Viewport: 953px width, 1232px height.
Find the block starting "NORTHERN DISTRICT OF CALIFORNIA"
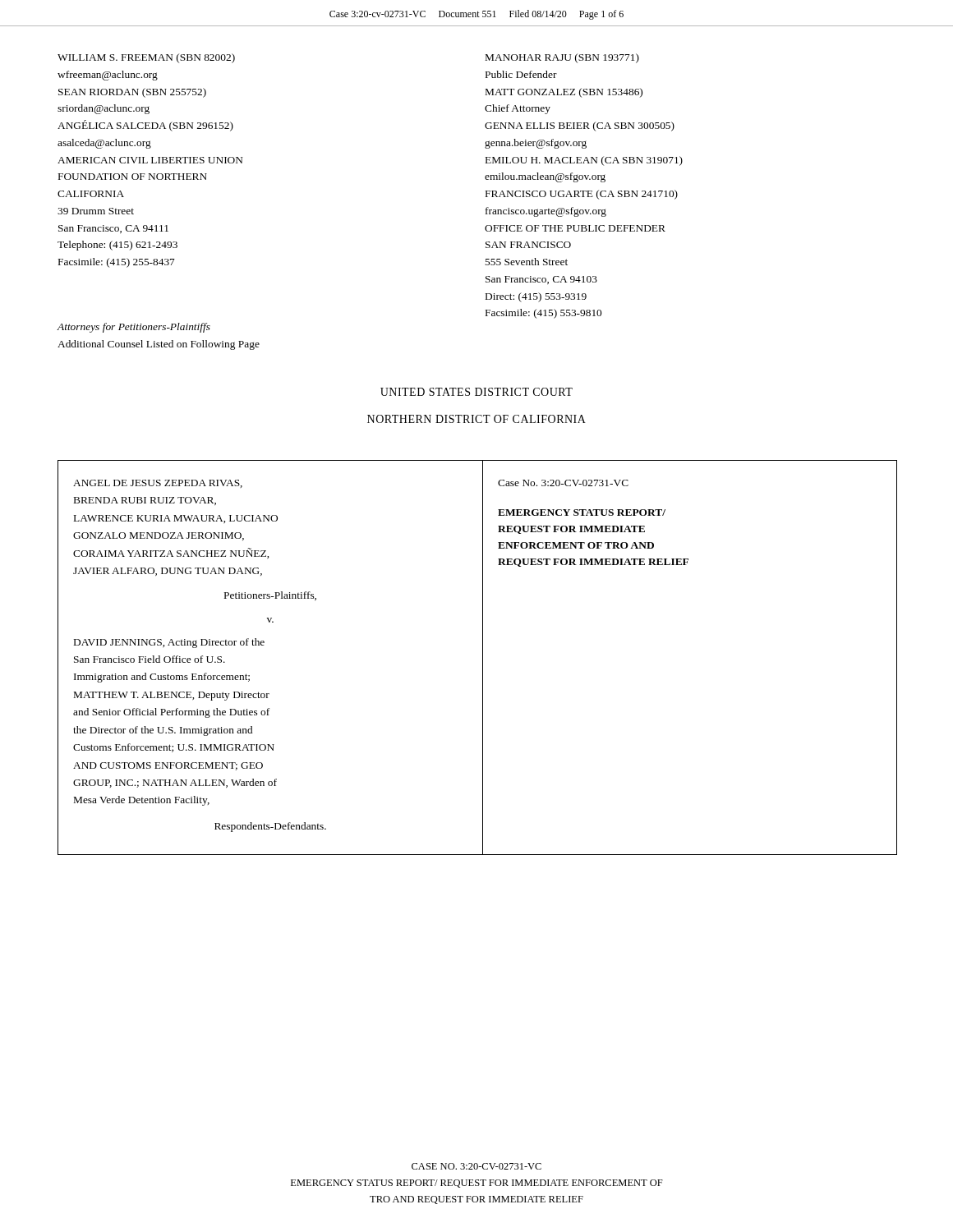[x=476, y=419]
